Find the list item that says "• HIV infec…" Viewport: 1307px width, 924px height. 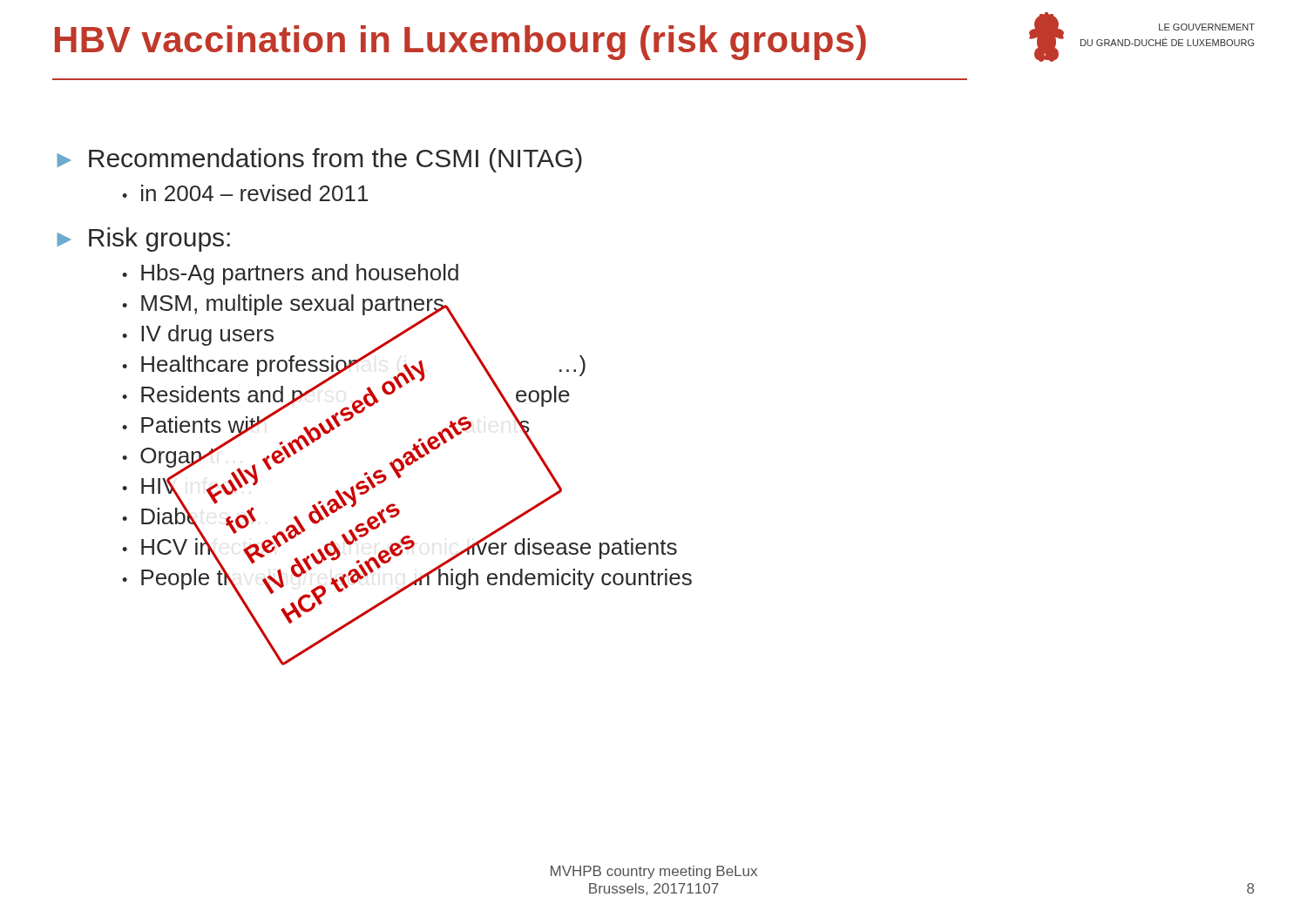(188, 486)
